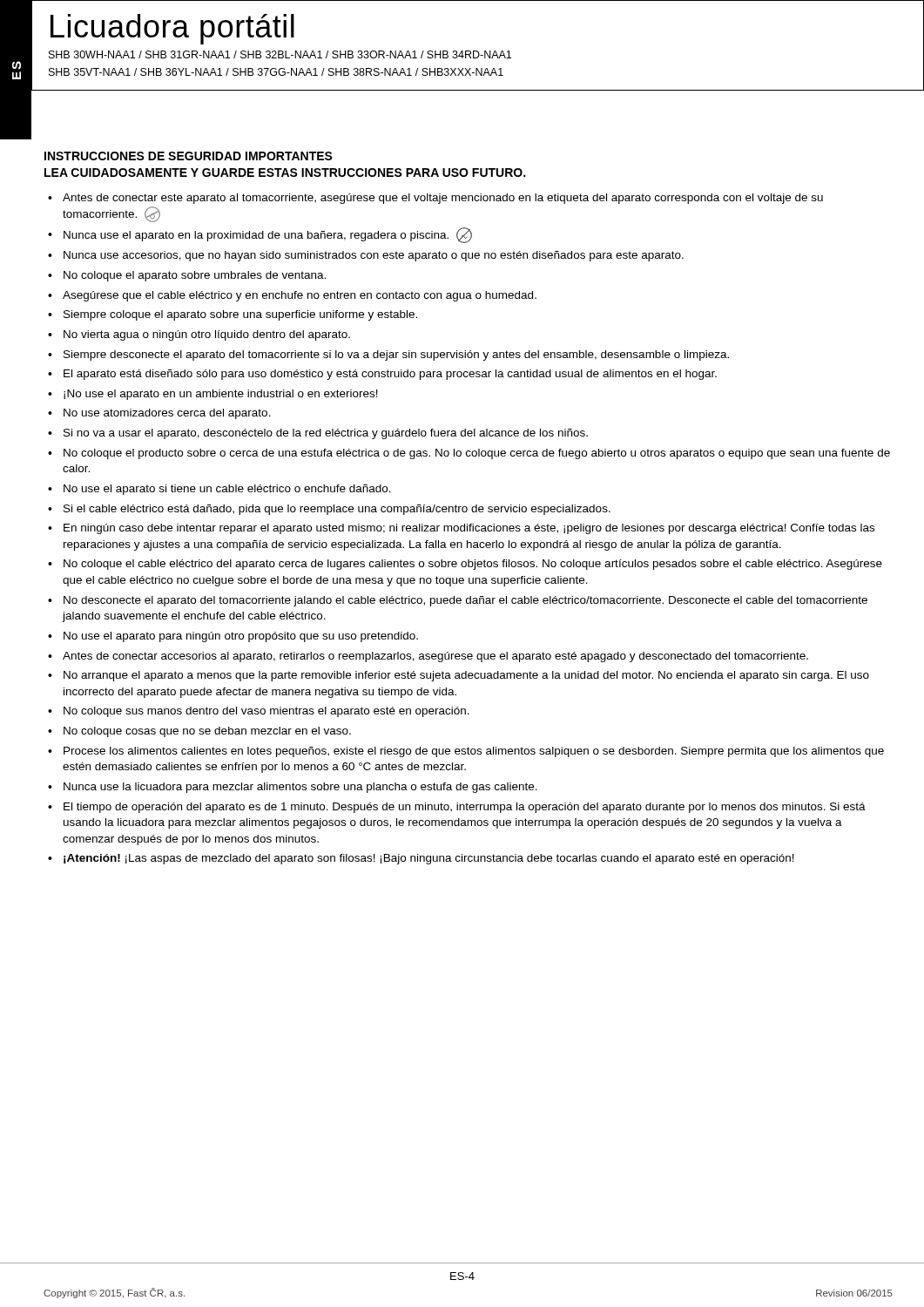Select the text block starting "Si el cable"

click(x=337, y=508)
